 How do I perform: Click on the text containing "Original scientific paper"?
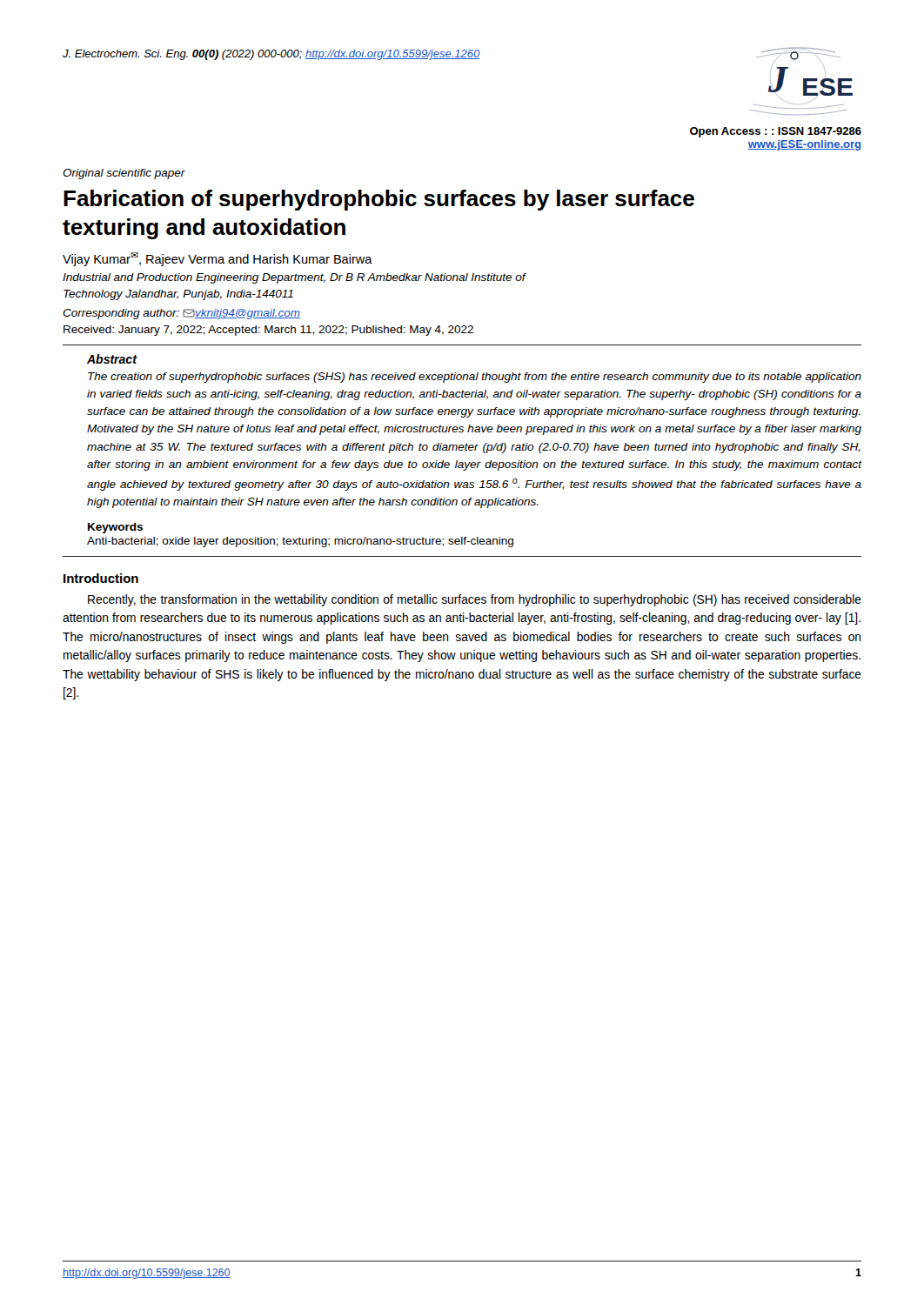click(124, 173)
